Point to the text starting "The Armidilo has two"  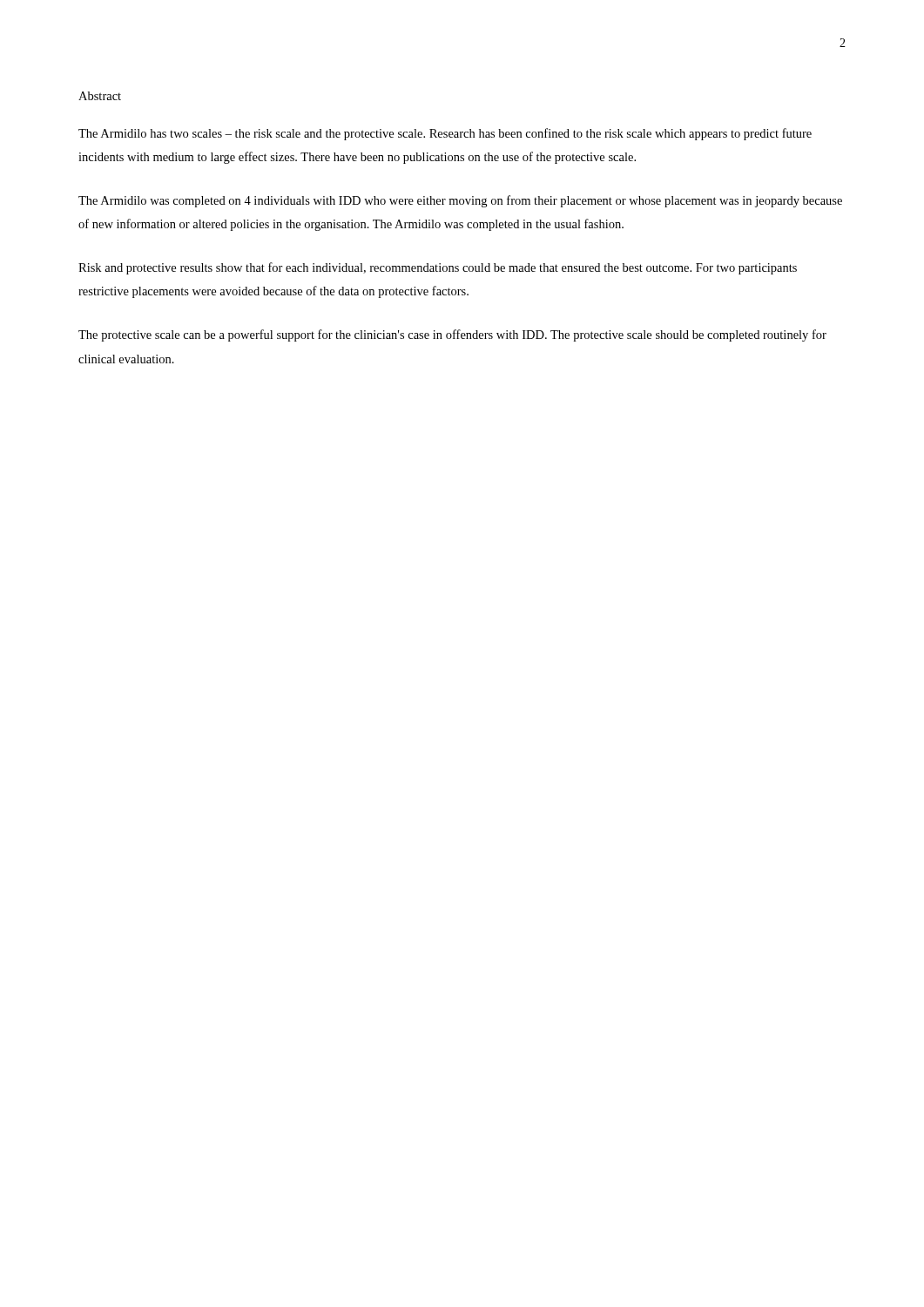445,145
